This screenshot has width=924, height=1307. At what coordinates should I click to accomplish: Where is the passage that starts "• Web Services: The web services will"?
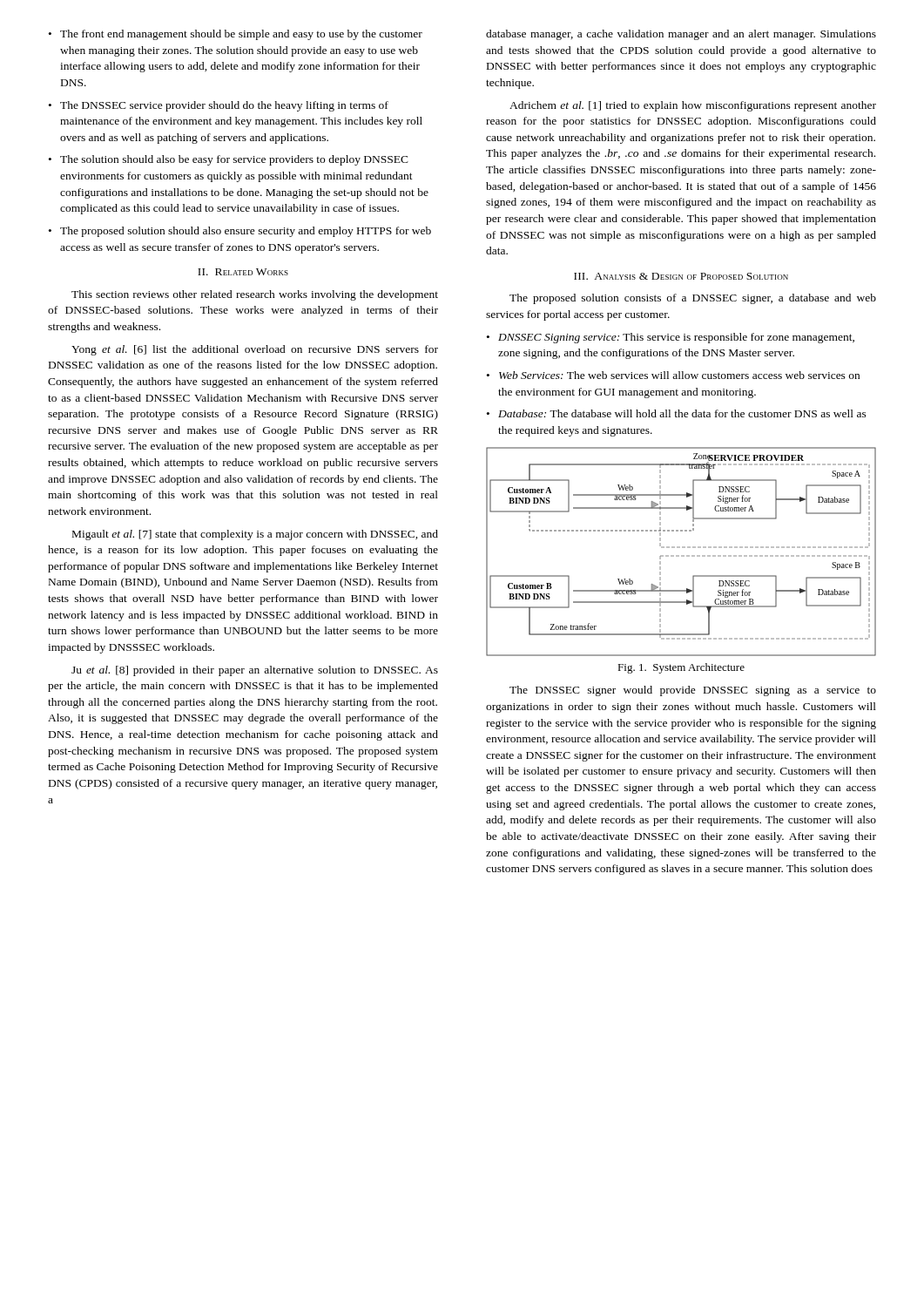(681, 384)
